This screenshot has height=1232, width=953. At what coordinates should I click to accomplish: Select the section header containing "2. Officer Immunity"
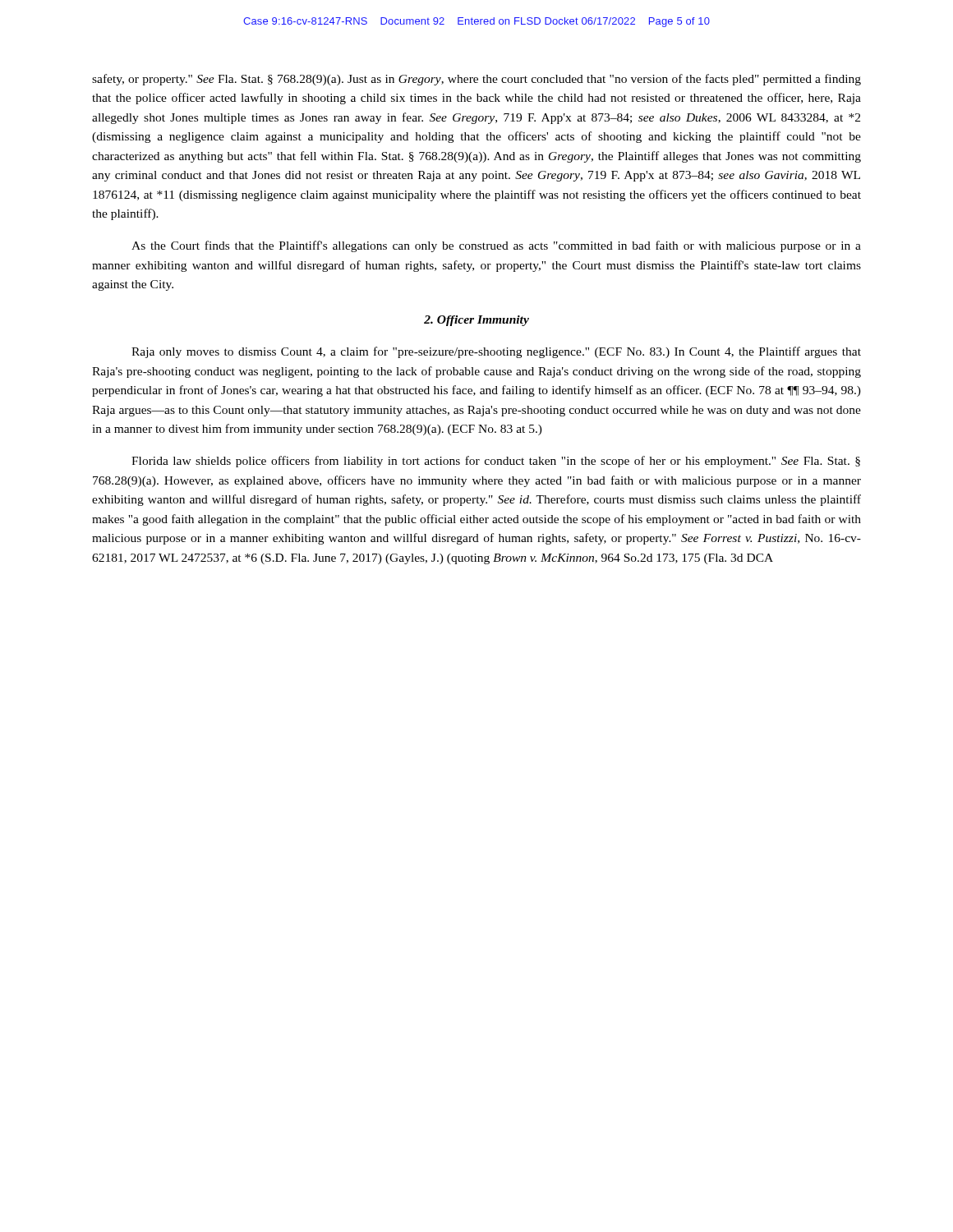pyautogui.click(x=476, y=319)
